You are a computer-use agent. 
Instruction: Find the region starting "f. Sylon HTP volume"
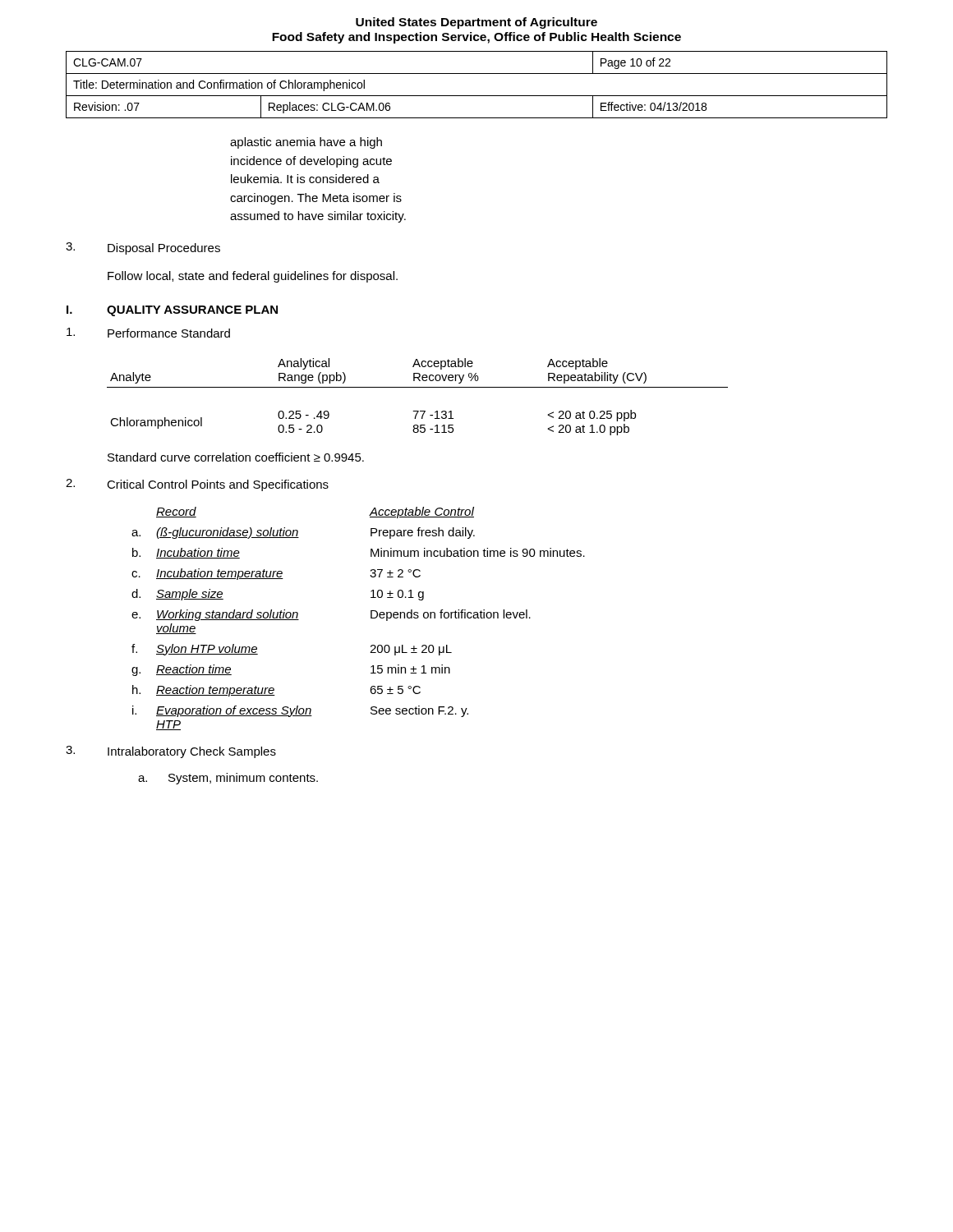pos(208,649)
